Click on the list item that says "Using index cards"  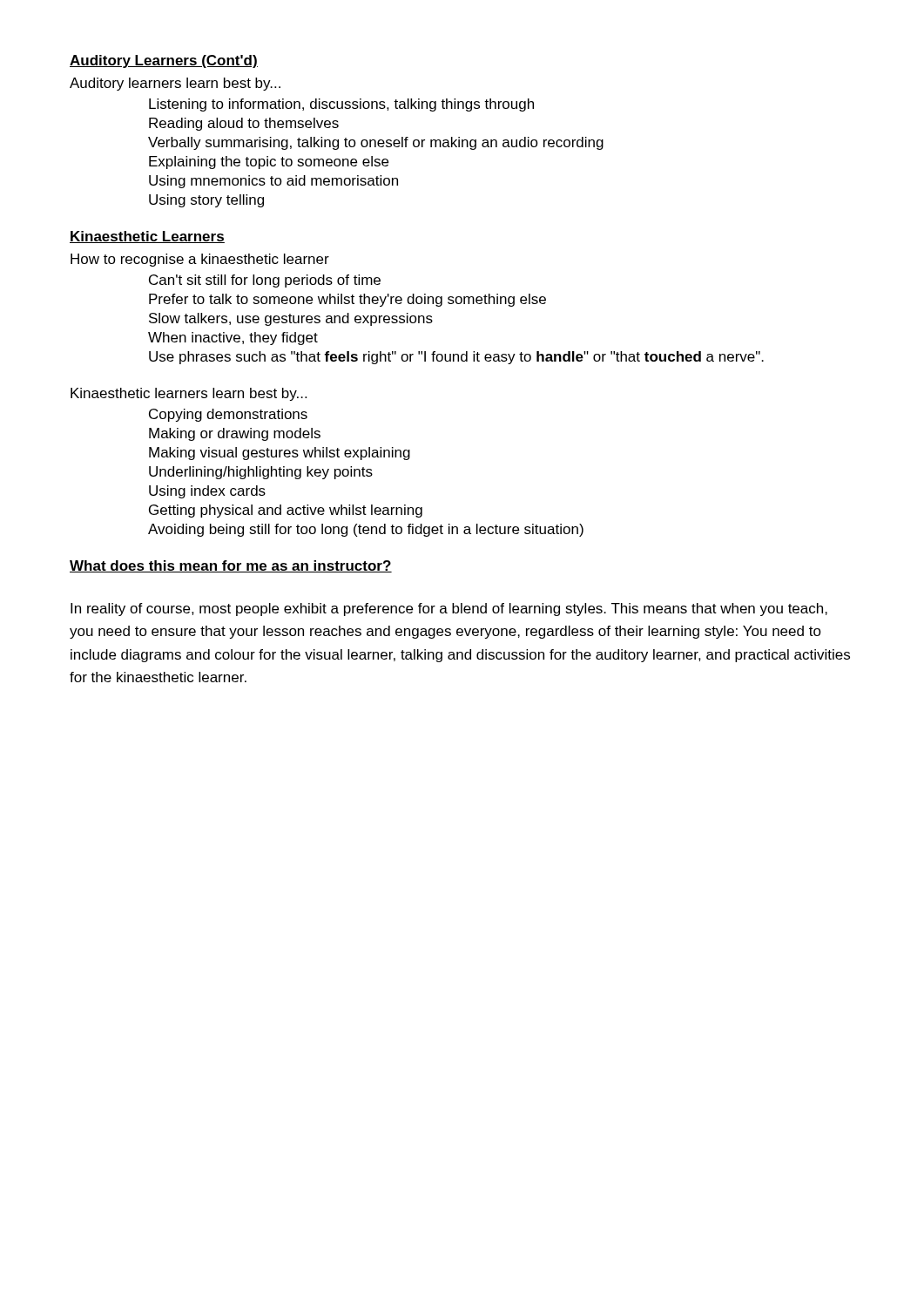tap(207, 491)
